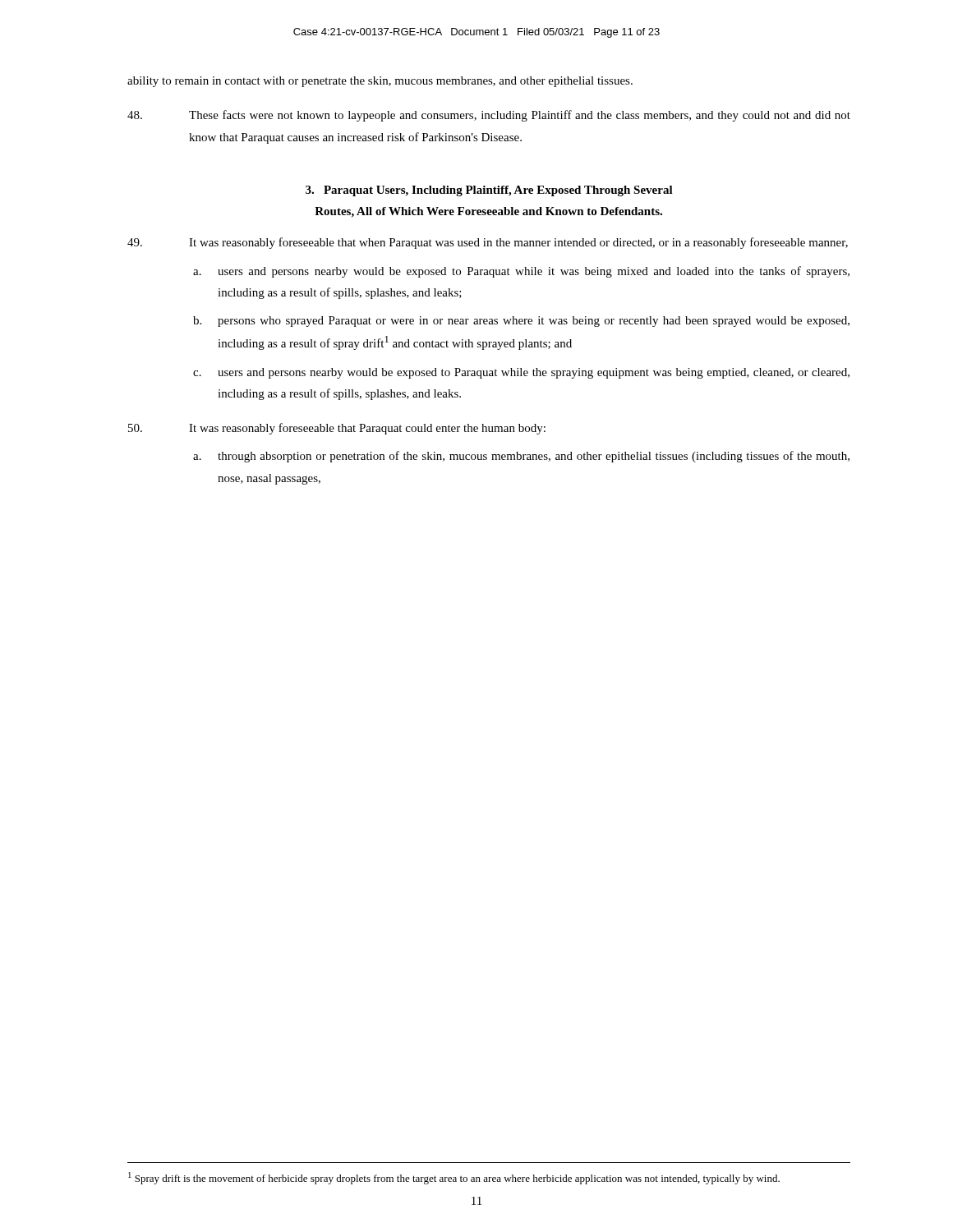The height and width of the screenshot is (1232, 953).
Task: Where is the passage that starts "1 Spray drift"?
Action: [x=454, y=1177]
